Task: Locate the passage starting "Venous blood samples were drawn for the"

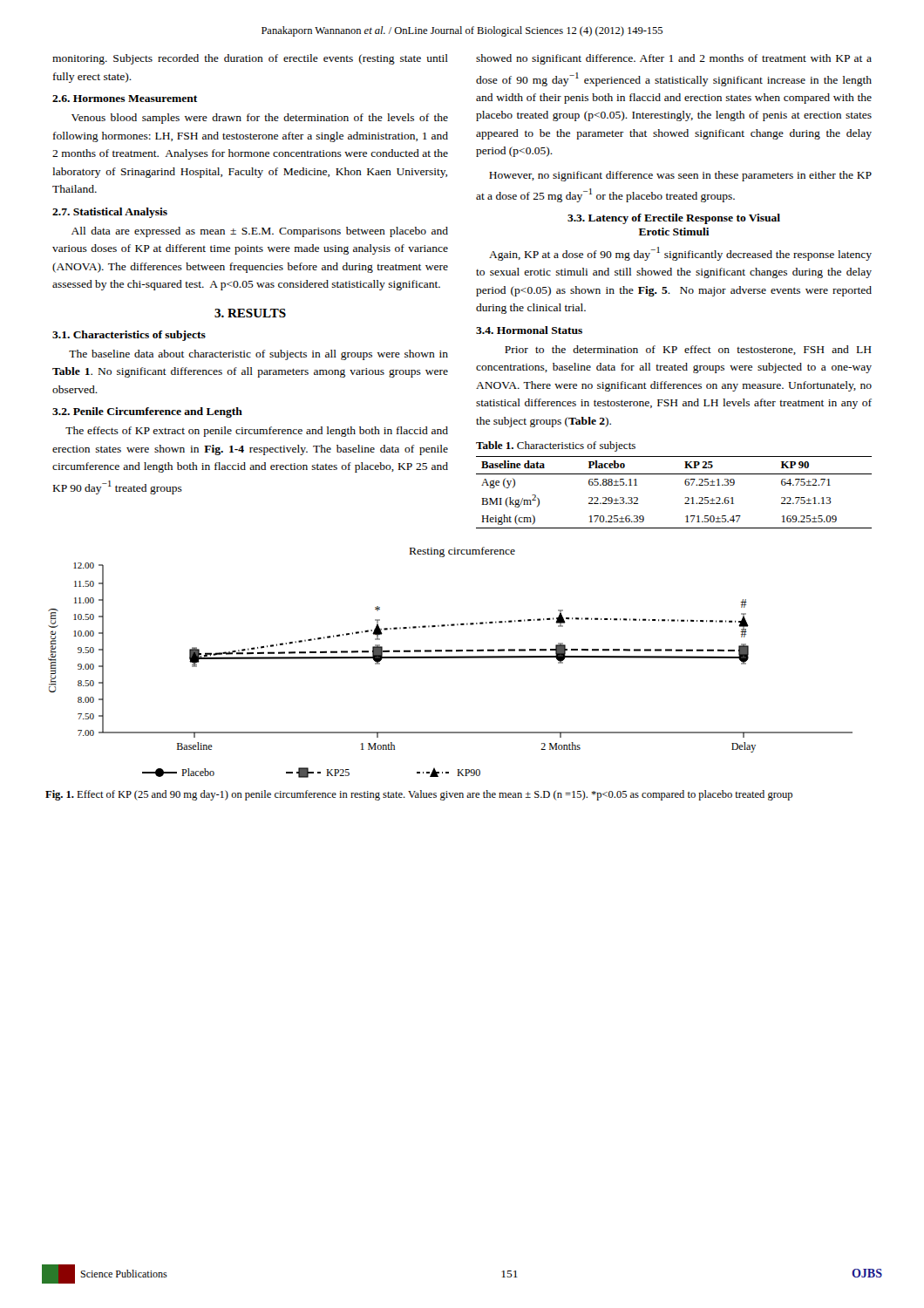Action: (x=250, y=153)
